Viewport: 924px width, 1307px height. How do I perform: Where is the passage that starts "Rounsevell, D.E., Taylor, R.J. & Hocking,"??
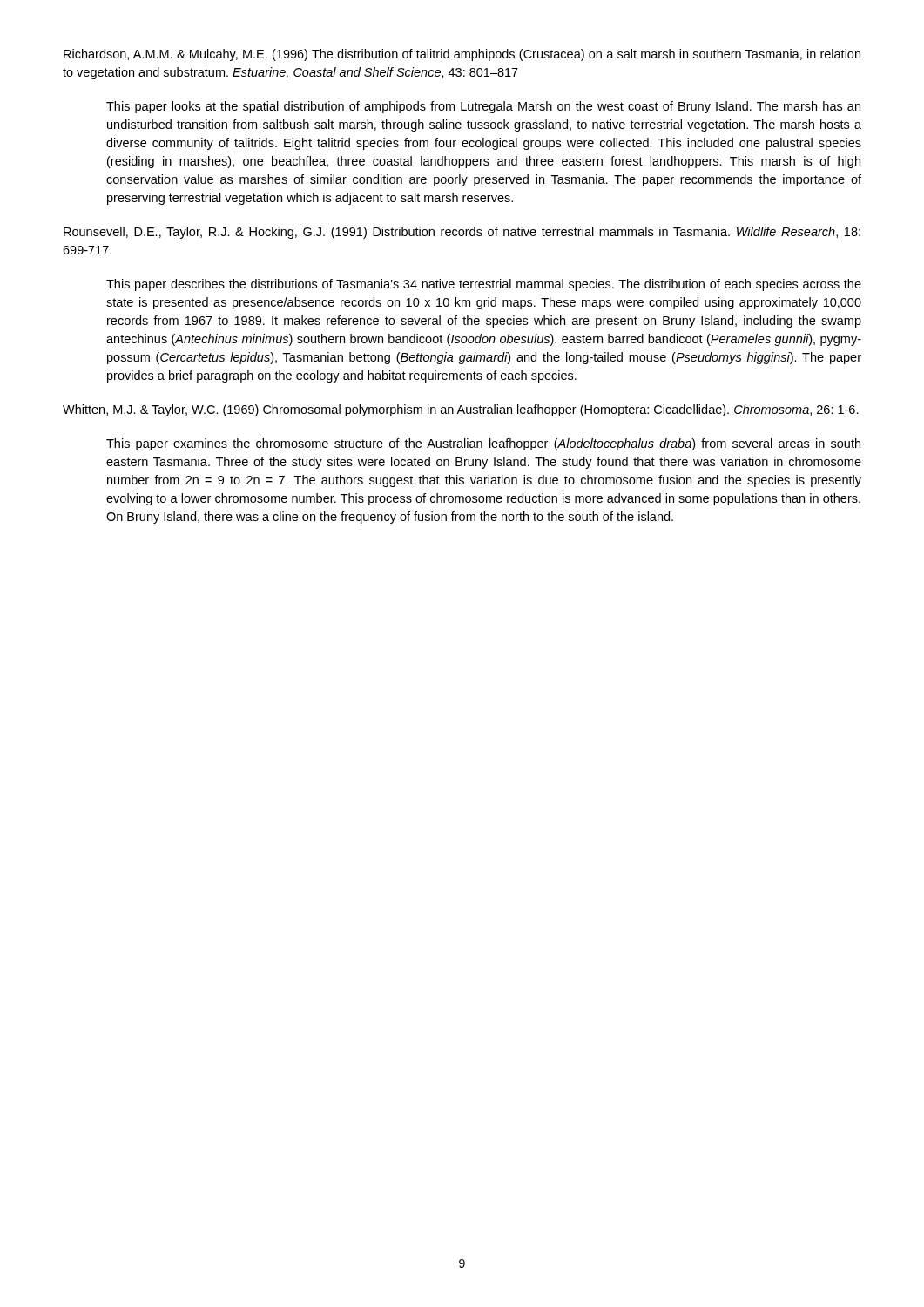click(x=462, y=242)
